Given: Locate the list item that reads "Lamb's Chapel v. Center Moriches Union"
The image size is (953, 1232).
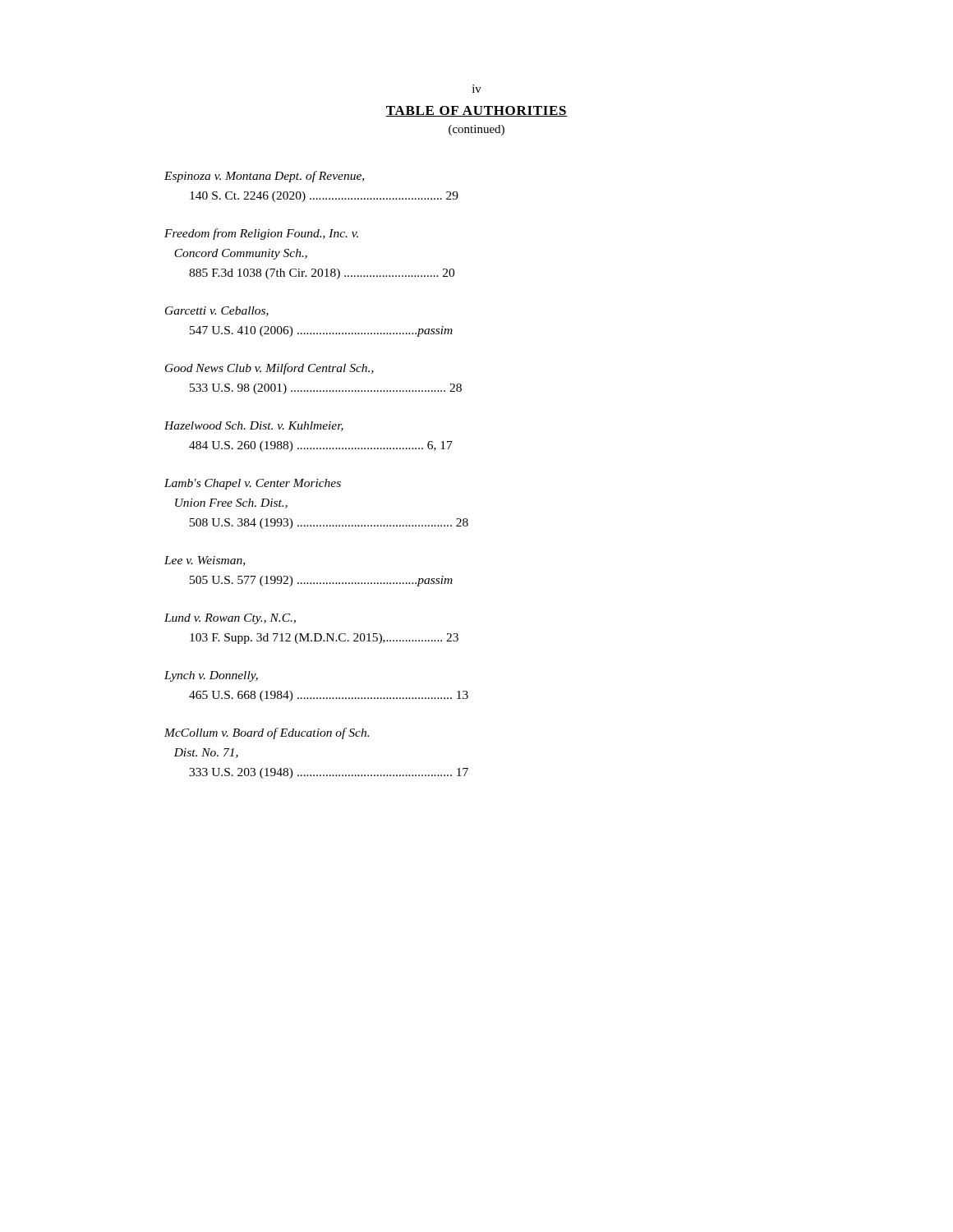Looking at the screenshot, I should click(x=253, y=484).
